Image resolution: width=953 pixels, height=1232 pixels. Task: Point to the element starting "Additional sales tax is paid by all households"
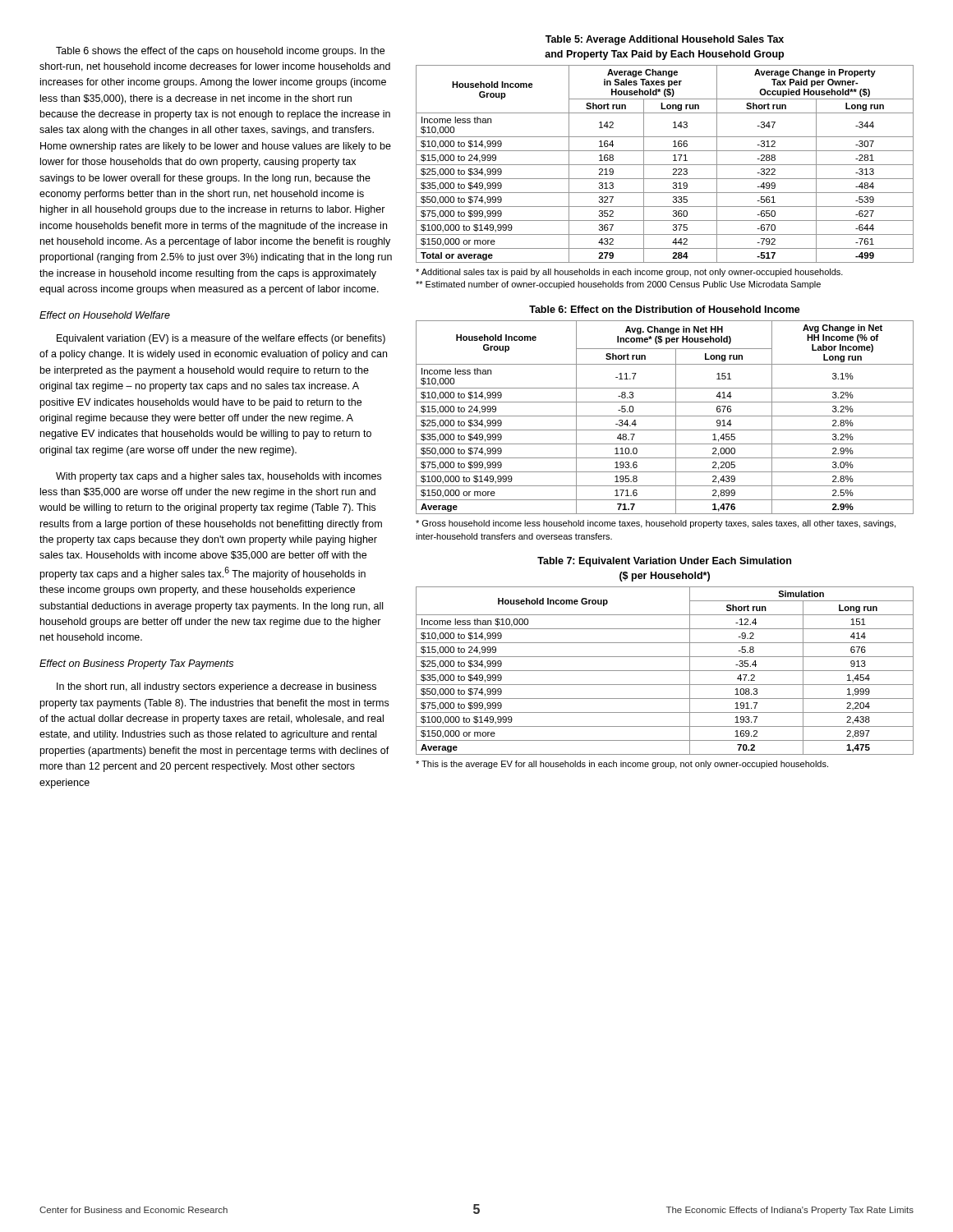pyautogui.click(x=665, y=279)
